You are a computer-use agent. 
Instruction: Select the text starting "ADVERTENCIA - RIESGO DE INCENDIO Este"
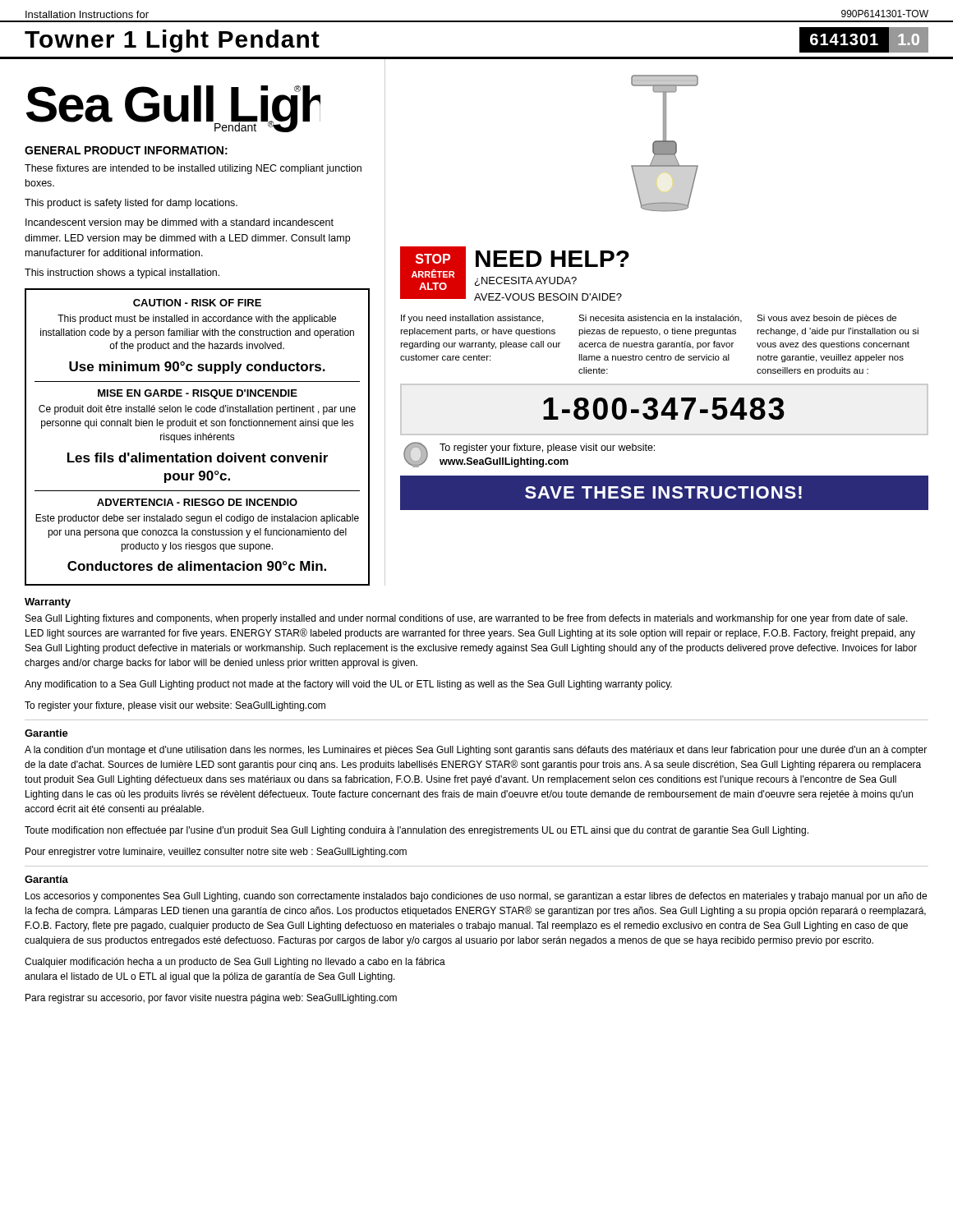coord(197,536)
